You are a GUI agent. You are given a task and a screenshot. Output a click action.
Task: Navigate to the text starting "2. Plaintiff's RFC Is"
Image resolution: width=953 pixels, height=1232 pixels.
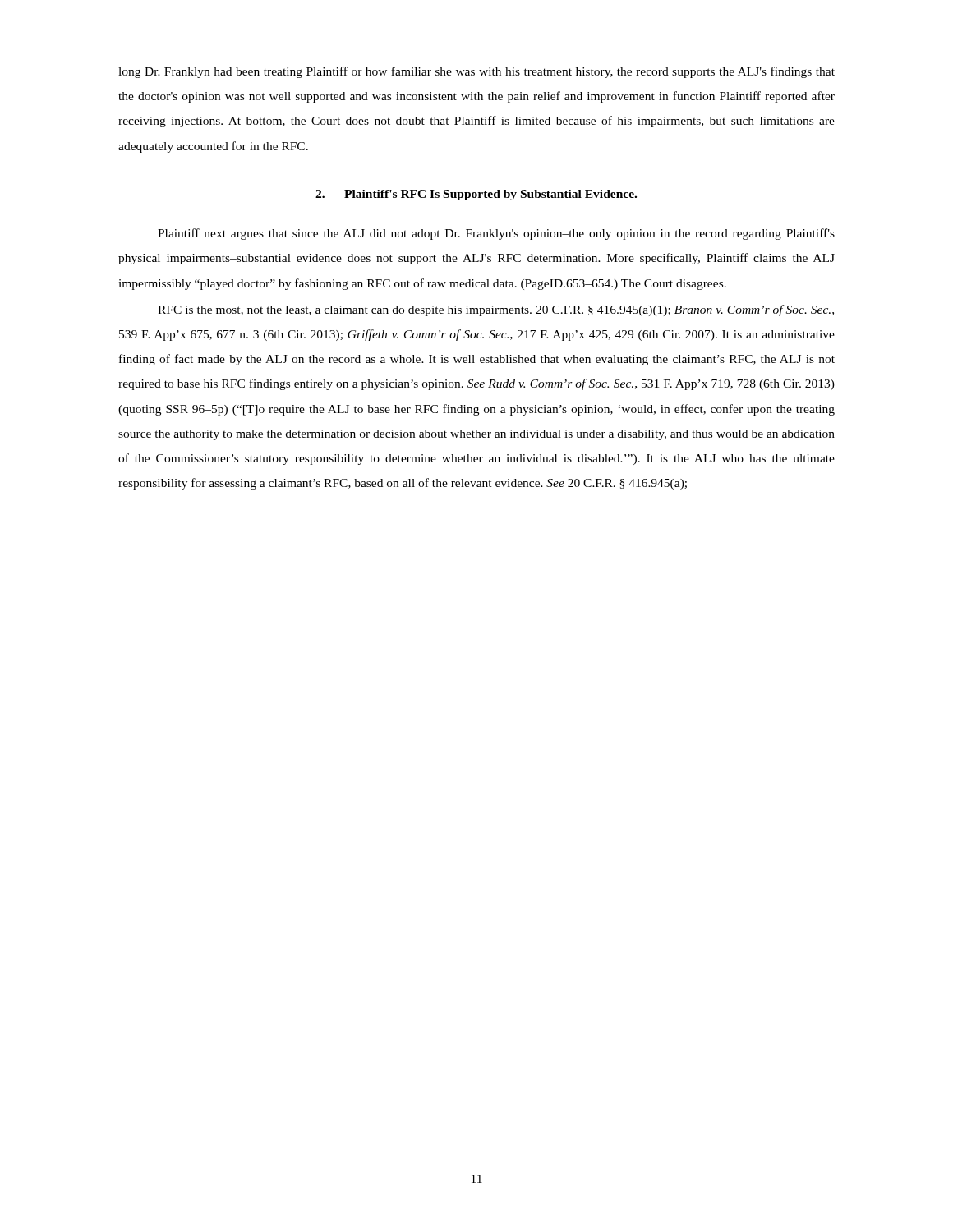click(x=476, y=193)
